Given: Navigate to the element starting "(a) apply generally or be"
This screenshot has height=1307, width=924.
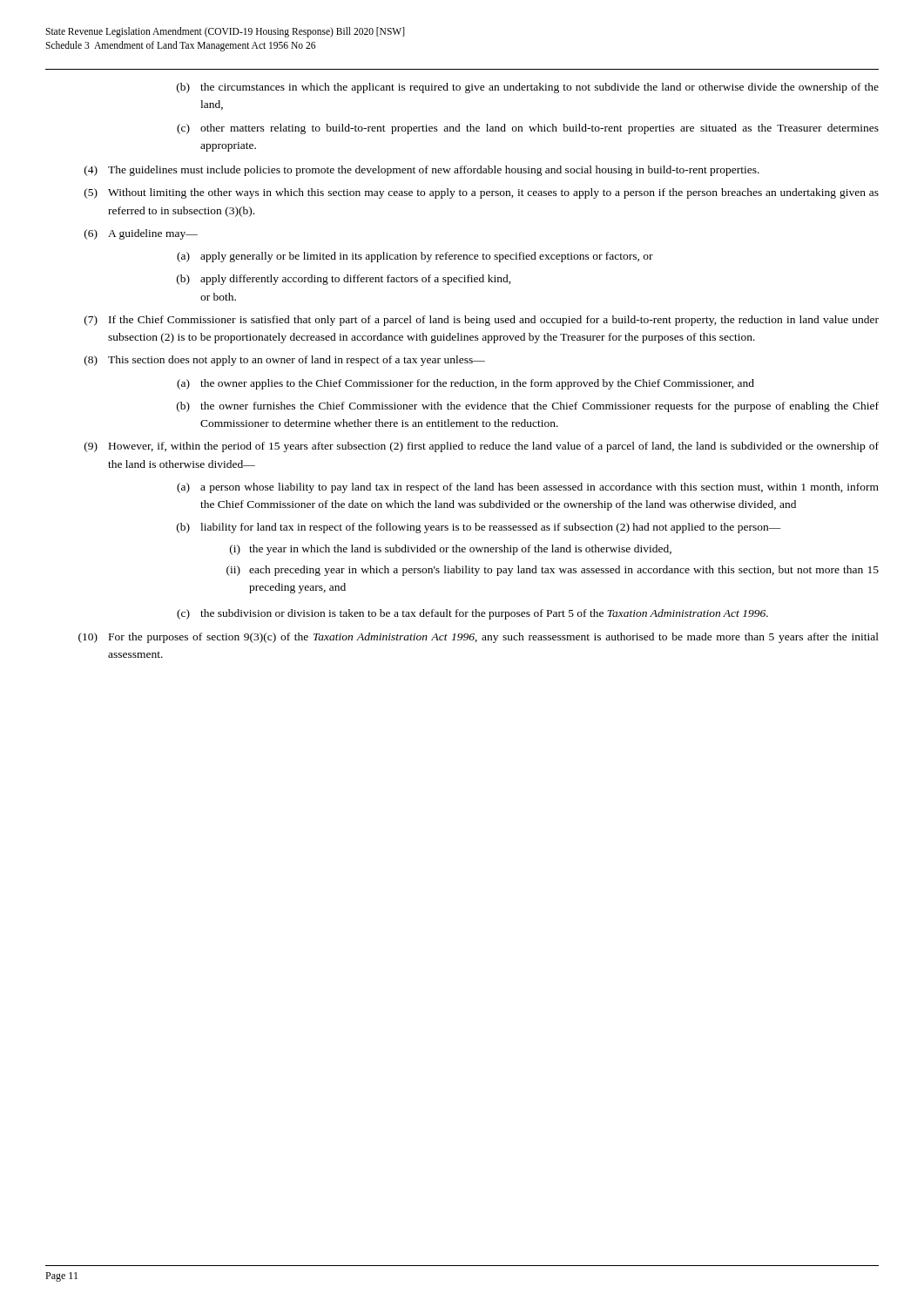Looking at the screenshot, I should [519, 256].
